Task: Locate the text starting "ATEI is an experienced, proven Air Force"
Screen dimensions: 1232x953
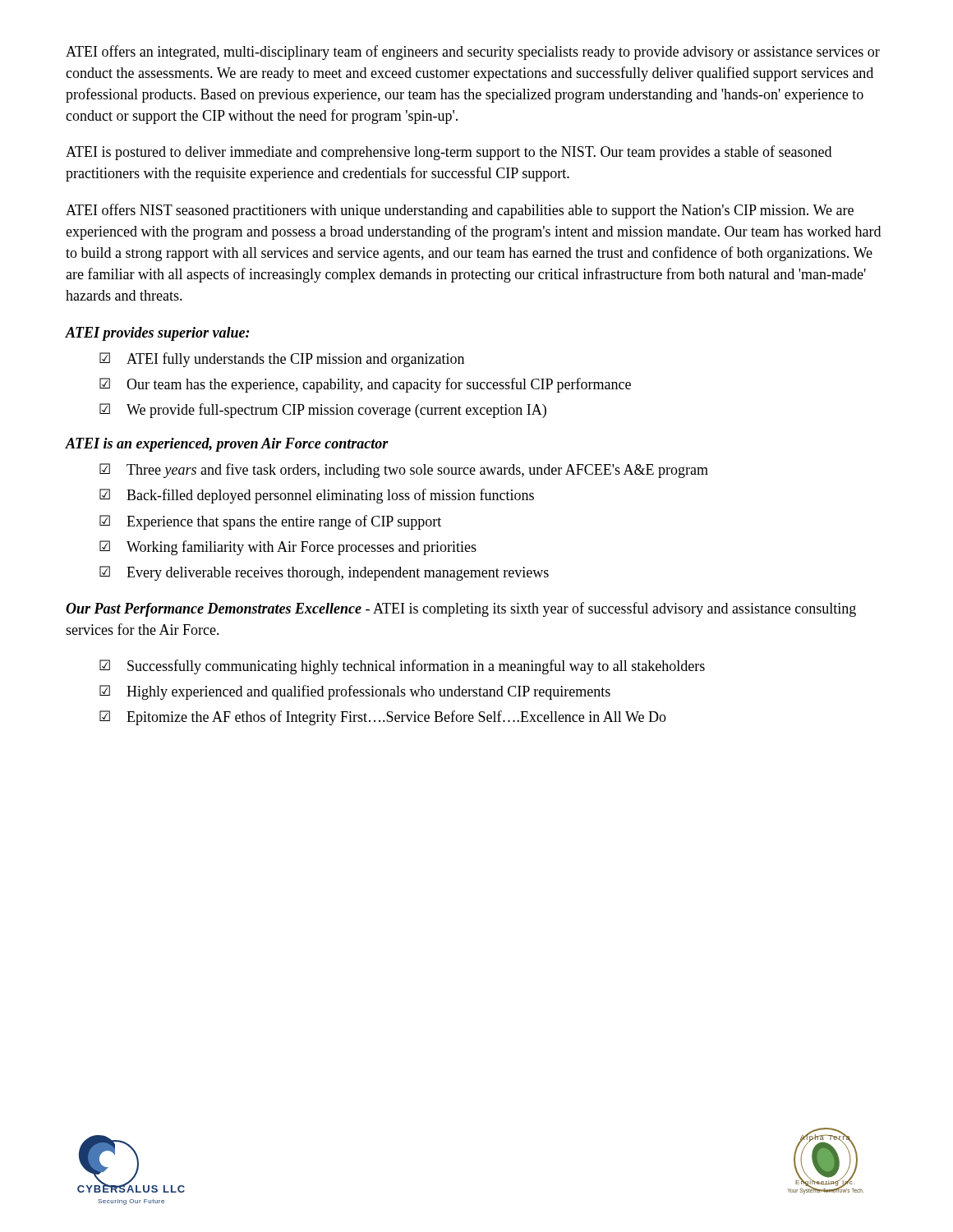Action: (x=227, y=444)
